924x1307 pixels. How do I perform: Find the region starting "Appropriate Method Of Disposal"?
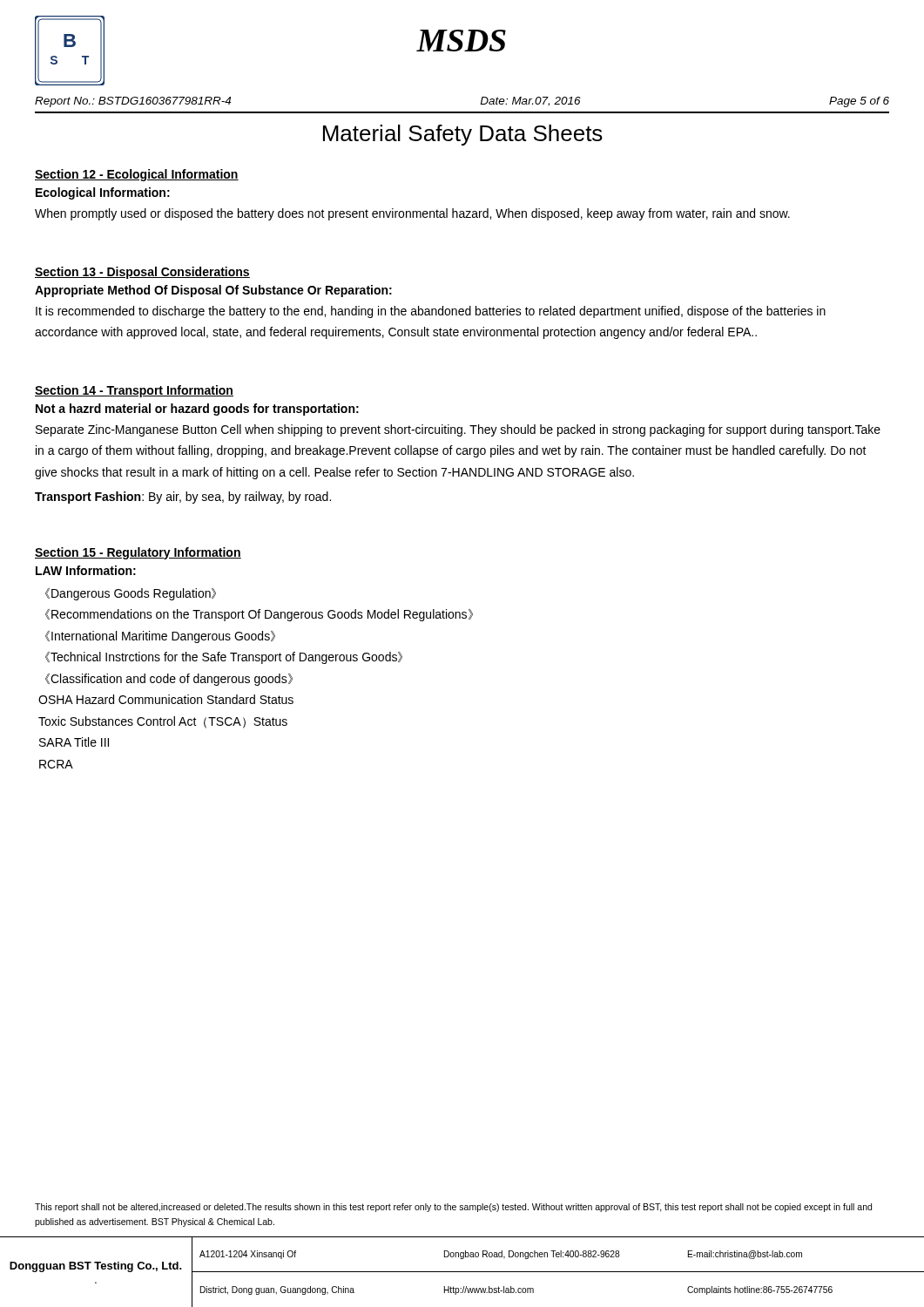[214, 290]
